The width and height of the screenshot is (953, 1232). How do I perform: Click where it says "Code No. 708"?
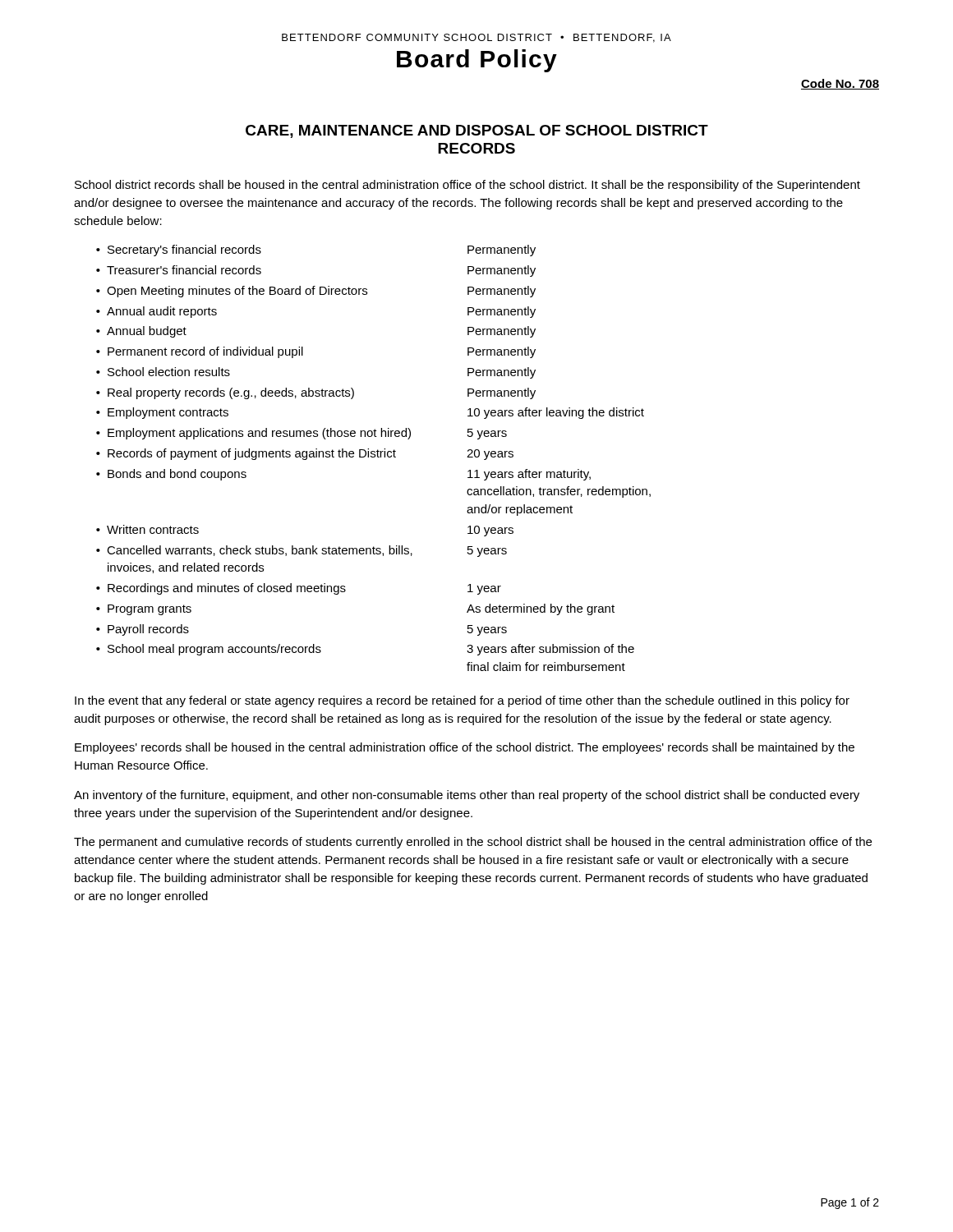click(x=840, y=83)
